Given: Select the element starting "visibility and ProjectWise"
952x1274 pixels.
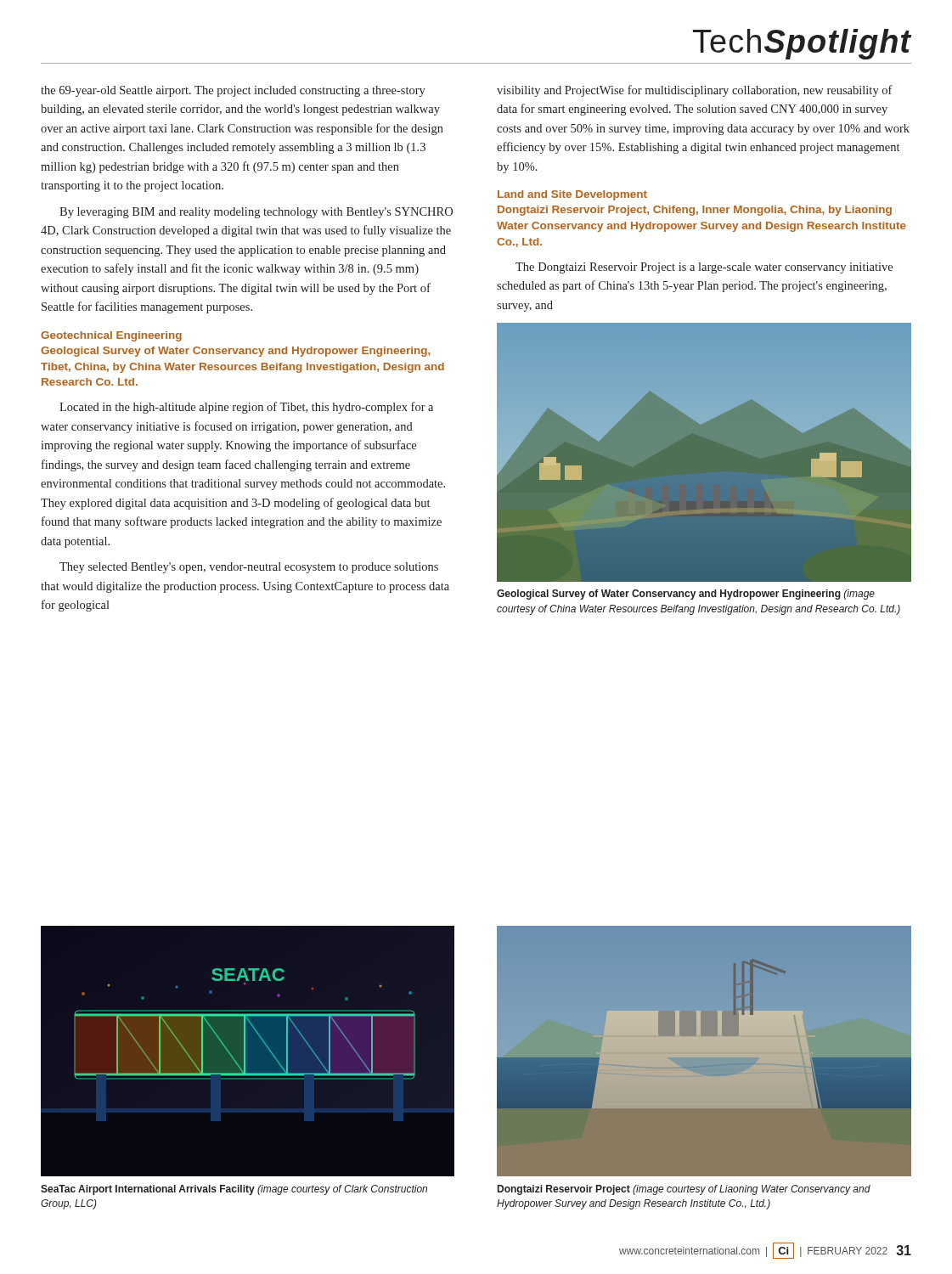Looking at the screenshot, I should (x=704, y=128).
